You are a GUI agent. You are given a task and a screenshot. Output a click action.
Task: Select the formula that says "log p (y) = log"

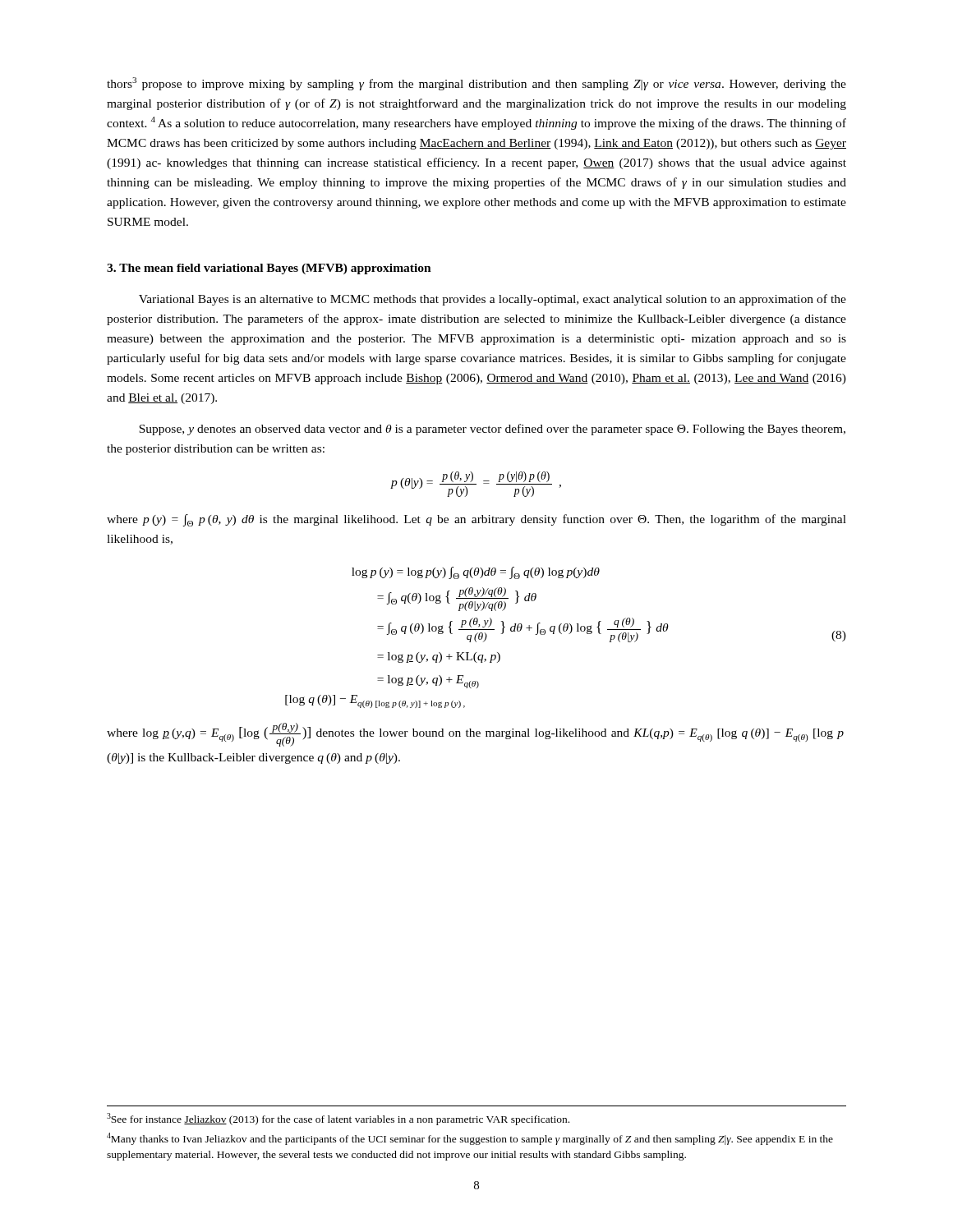pyautogui.click(x=476, y=635)
